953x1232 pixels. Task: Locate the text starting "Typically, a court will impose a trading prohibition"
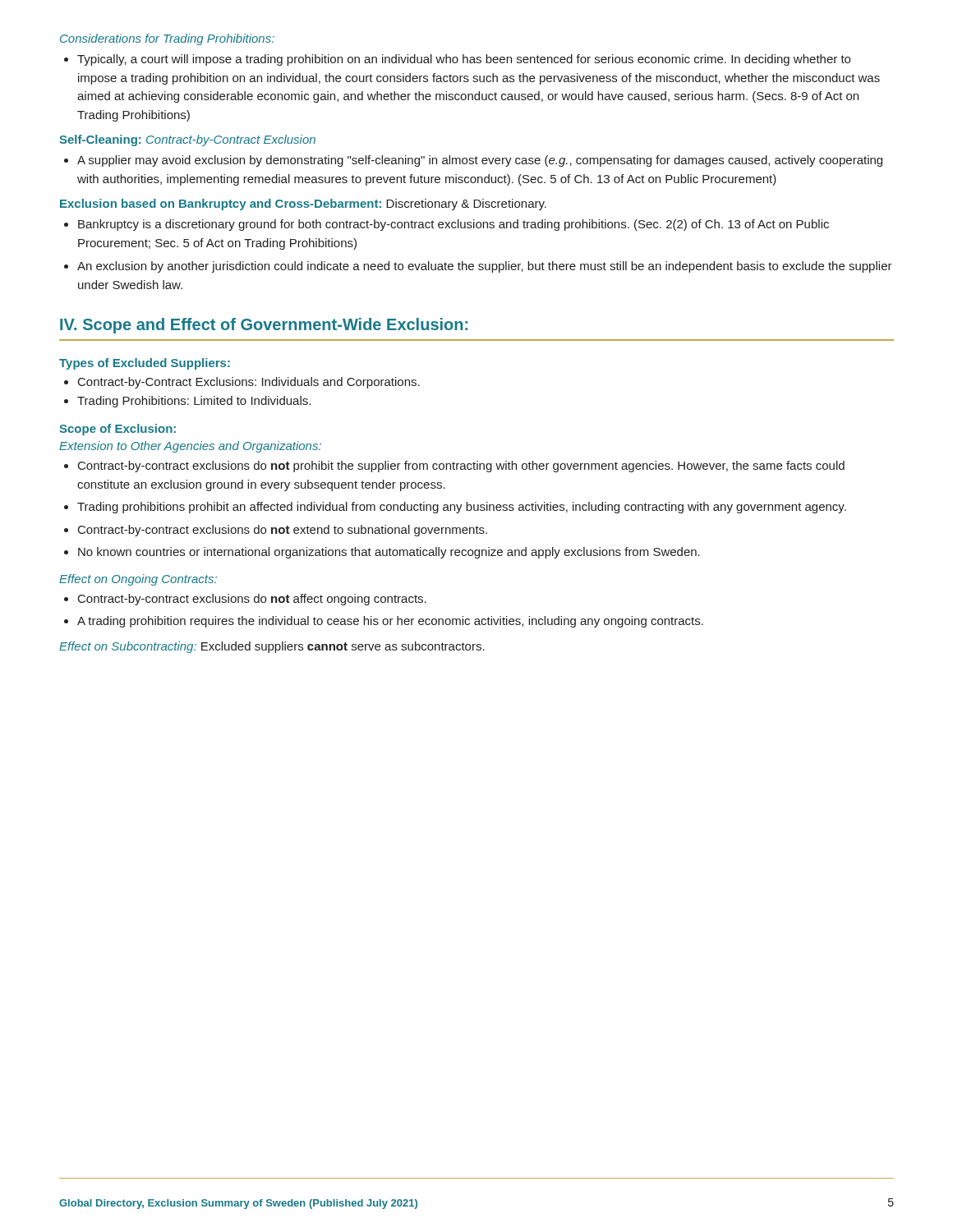[x=476, y=87]
